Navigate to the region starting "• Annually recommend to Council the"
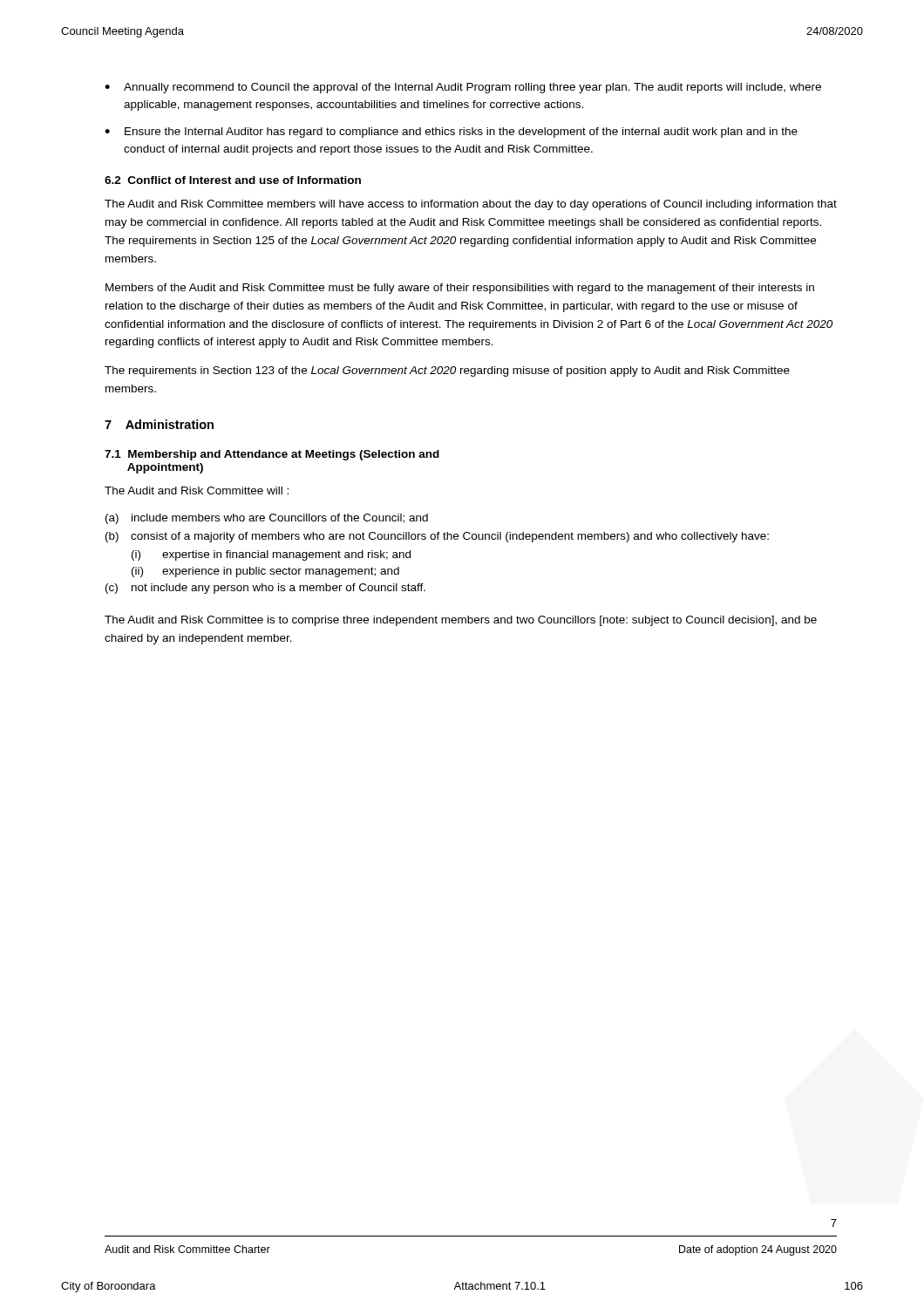924x1308 pixels. [471, 96]
